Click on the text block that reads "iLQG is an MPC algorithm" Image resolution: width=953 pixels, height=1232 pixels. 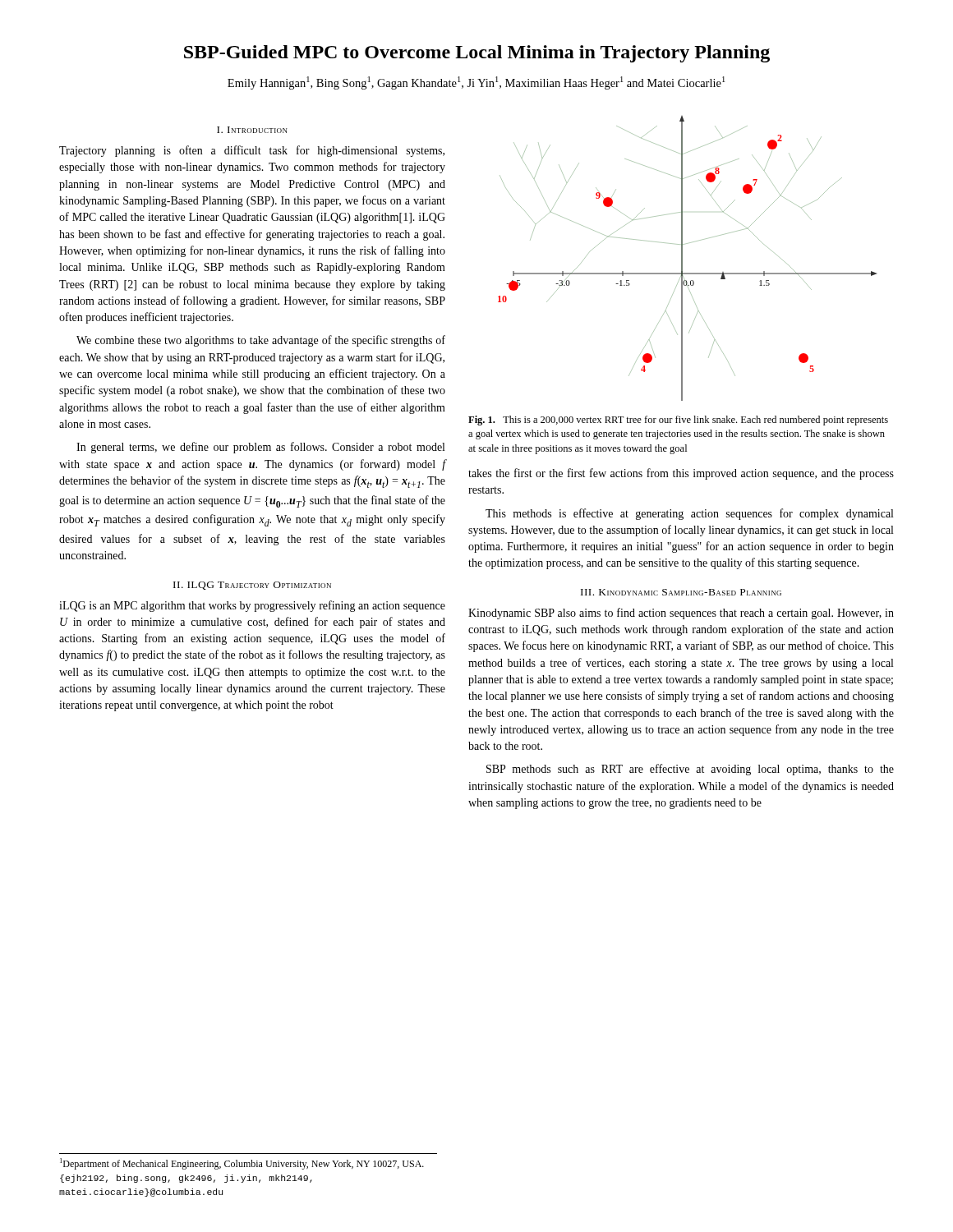pyautogui.click(x=252, y=656)
